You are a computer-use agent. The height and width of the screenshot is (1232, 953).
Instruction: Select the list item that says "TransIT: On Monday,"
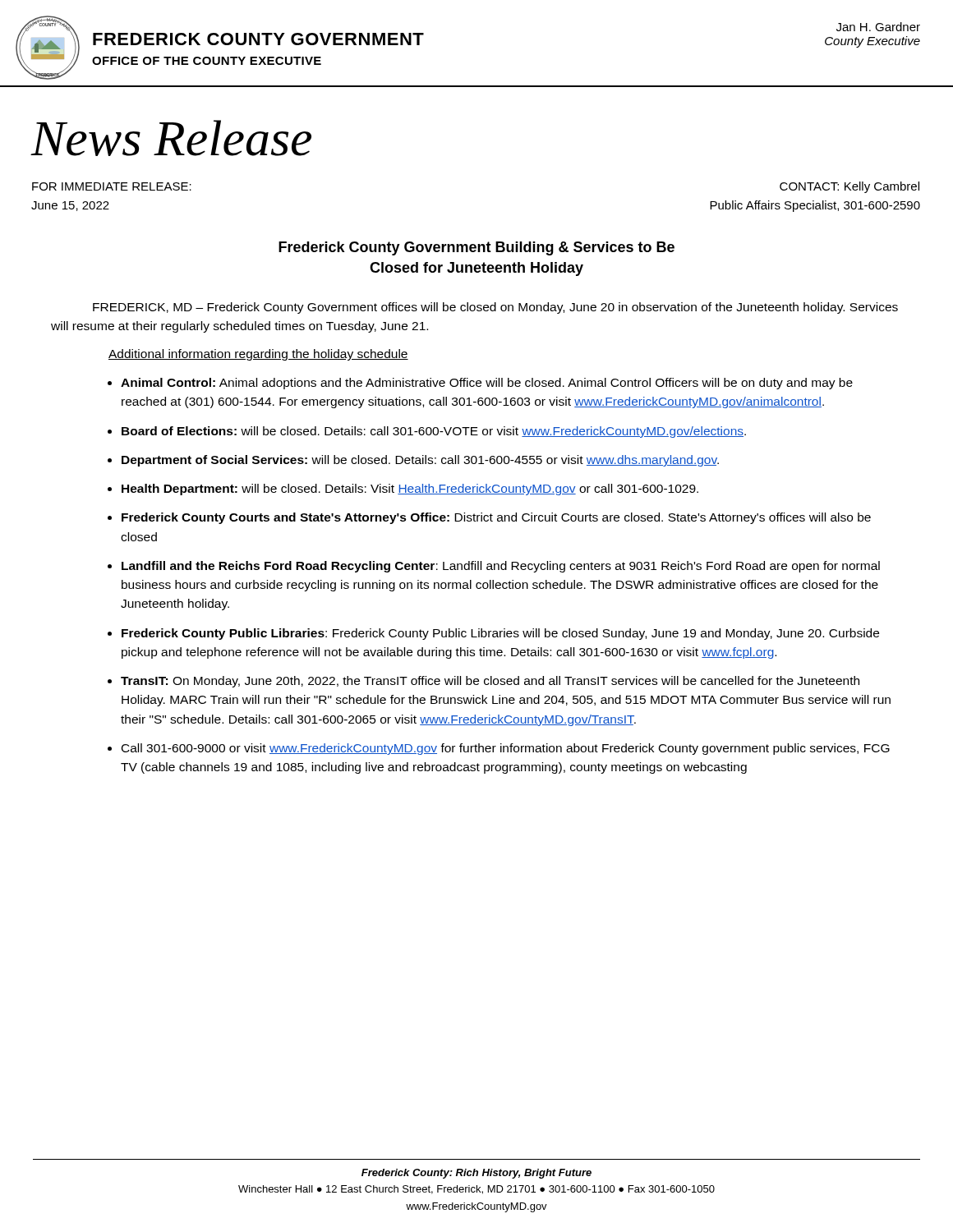point(506,700)
